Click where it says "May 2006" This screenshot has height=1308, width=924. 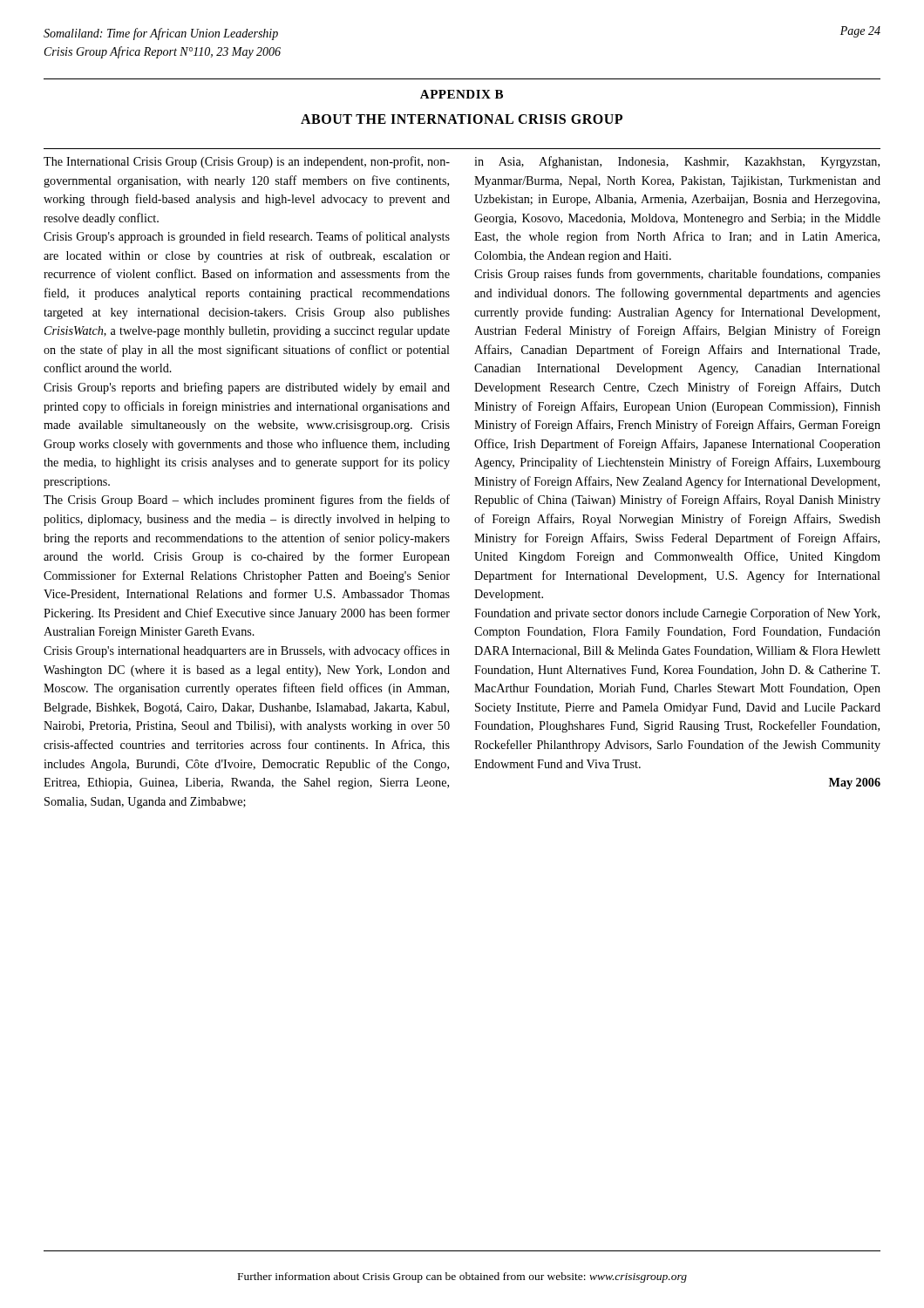[x=855, y=783]
